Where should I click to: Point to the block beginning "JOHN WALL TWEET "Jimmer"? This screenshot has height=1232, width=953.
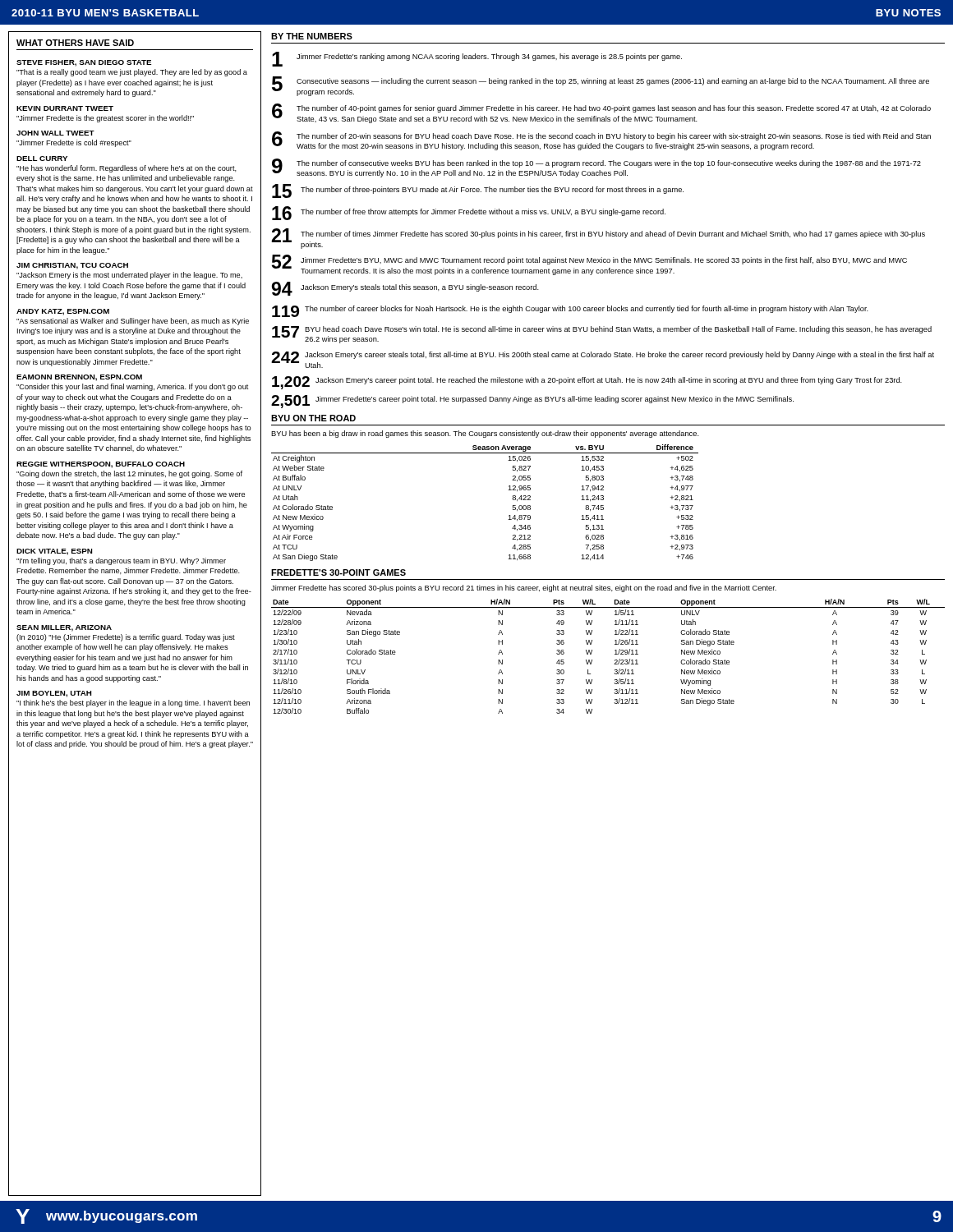[135, 138]
